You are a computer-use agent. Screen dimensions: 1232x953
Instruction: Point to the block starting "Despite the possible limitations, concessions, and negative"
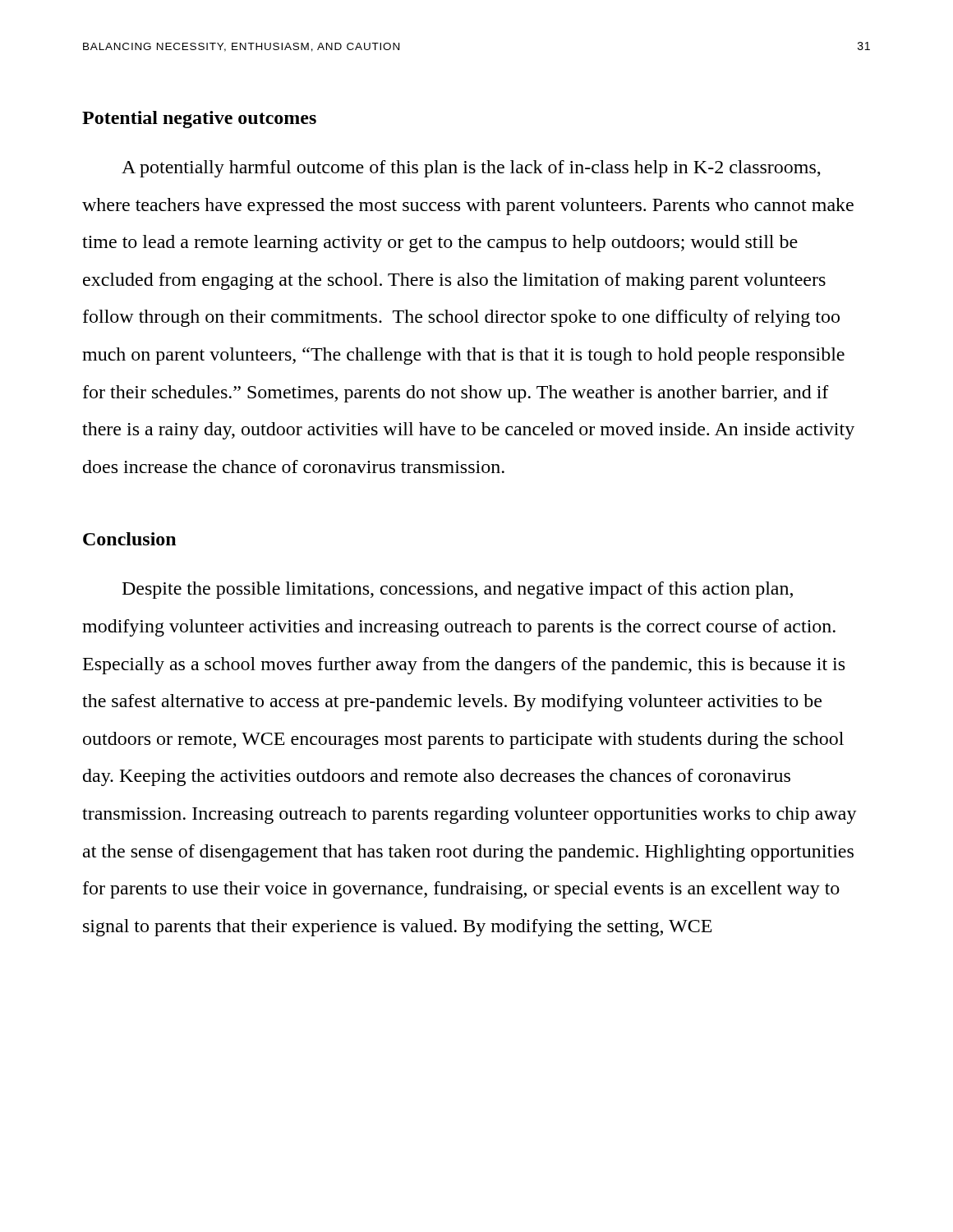point(458,590)
